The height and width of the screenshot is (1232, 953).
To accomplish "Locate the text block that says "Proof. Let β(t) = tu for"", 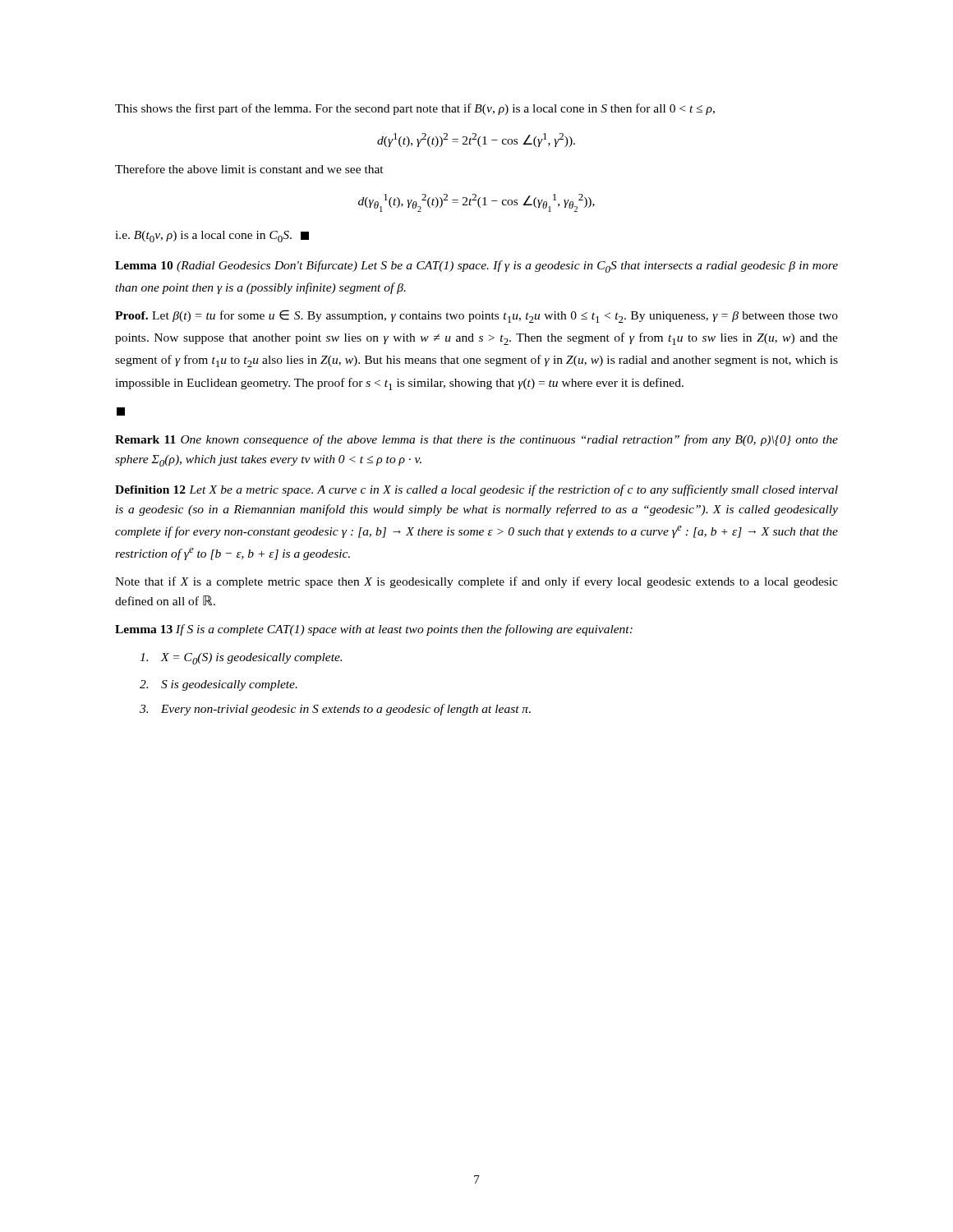I will (476, 362).
